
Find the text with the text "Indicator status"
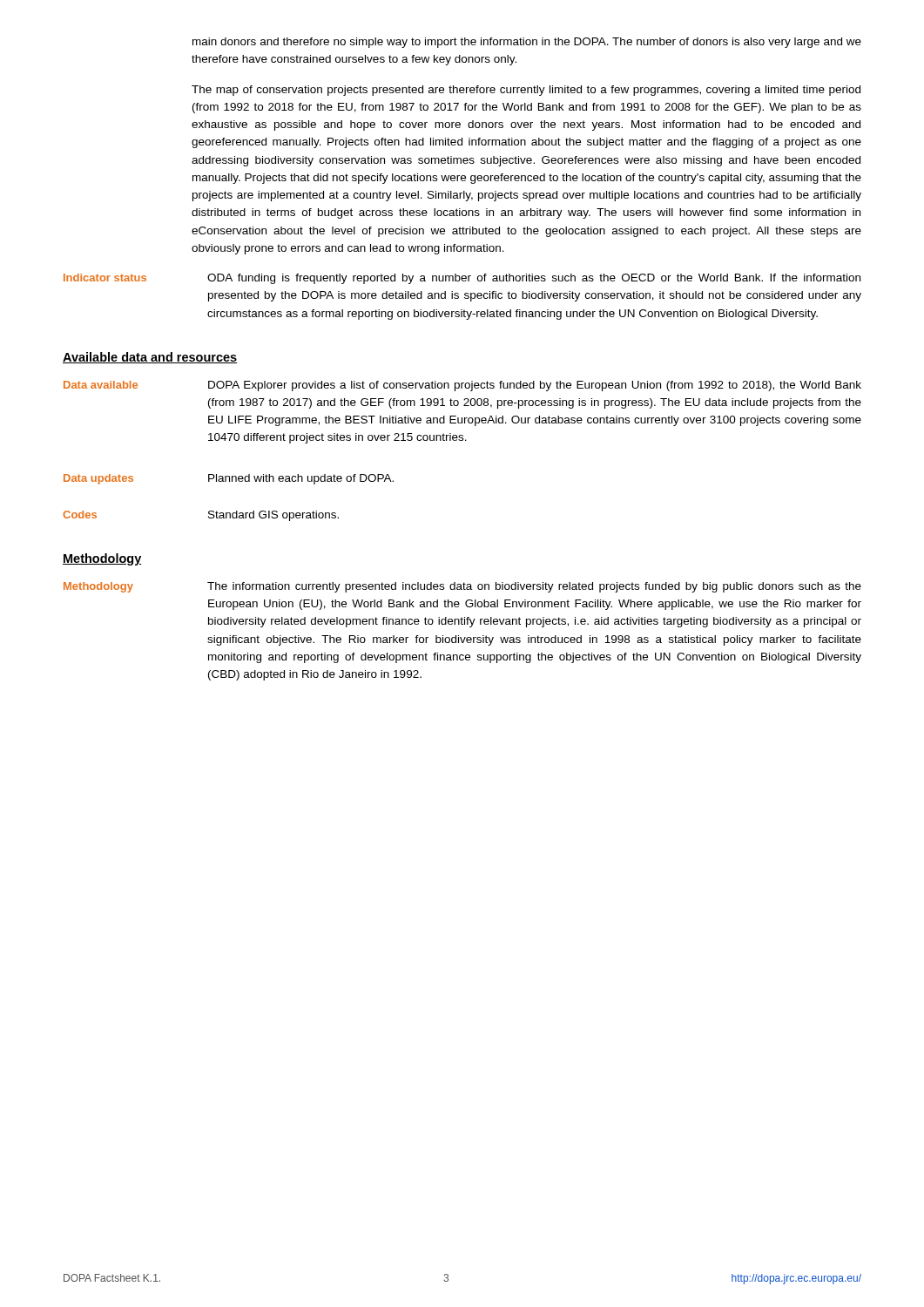(105, 277)
